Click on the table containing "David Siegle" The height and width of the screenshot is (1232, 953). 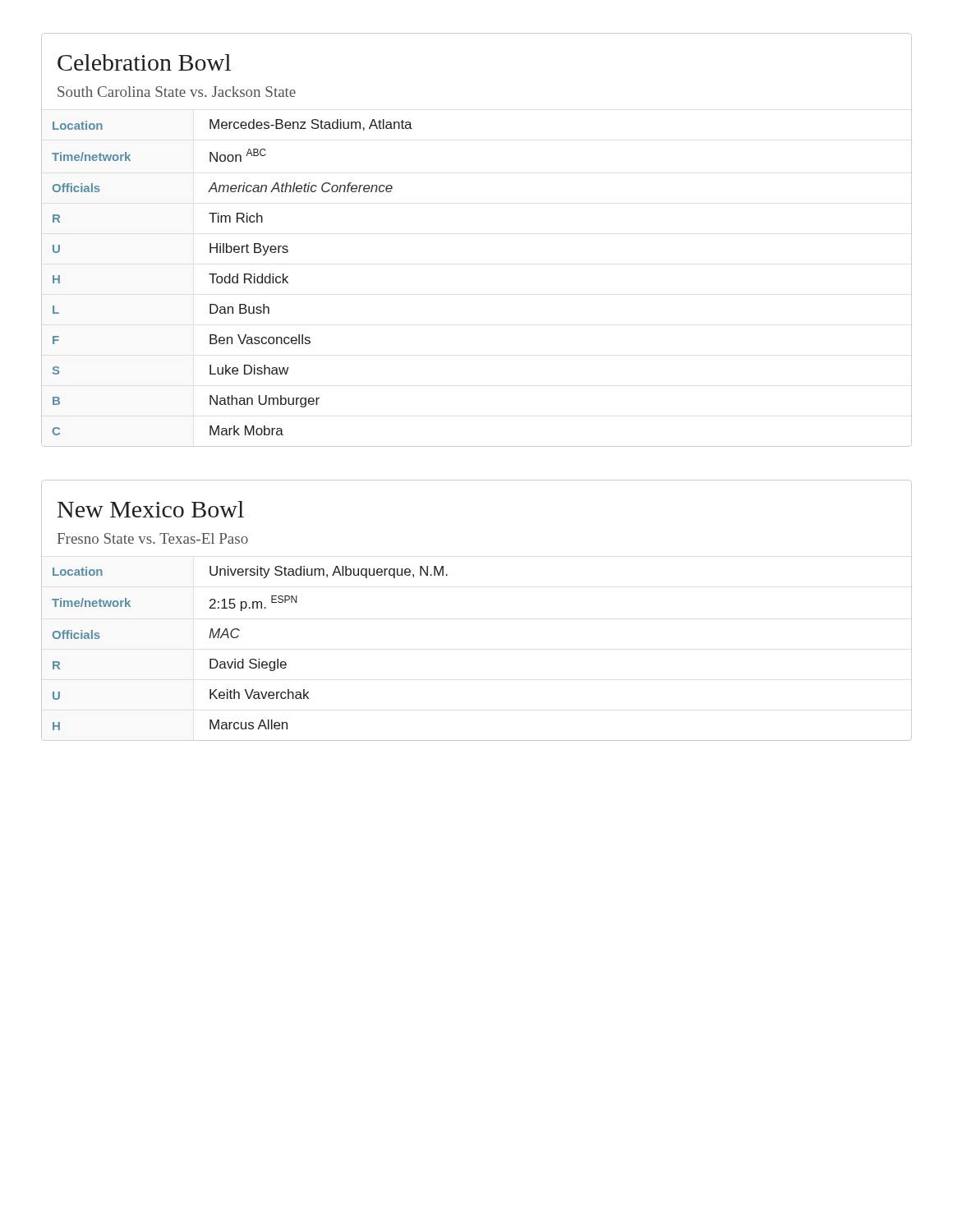click(476, 648)
